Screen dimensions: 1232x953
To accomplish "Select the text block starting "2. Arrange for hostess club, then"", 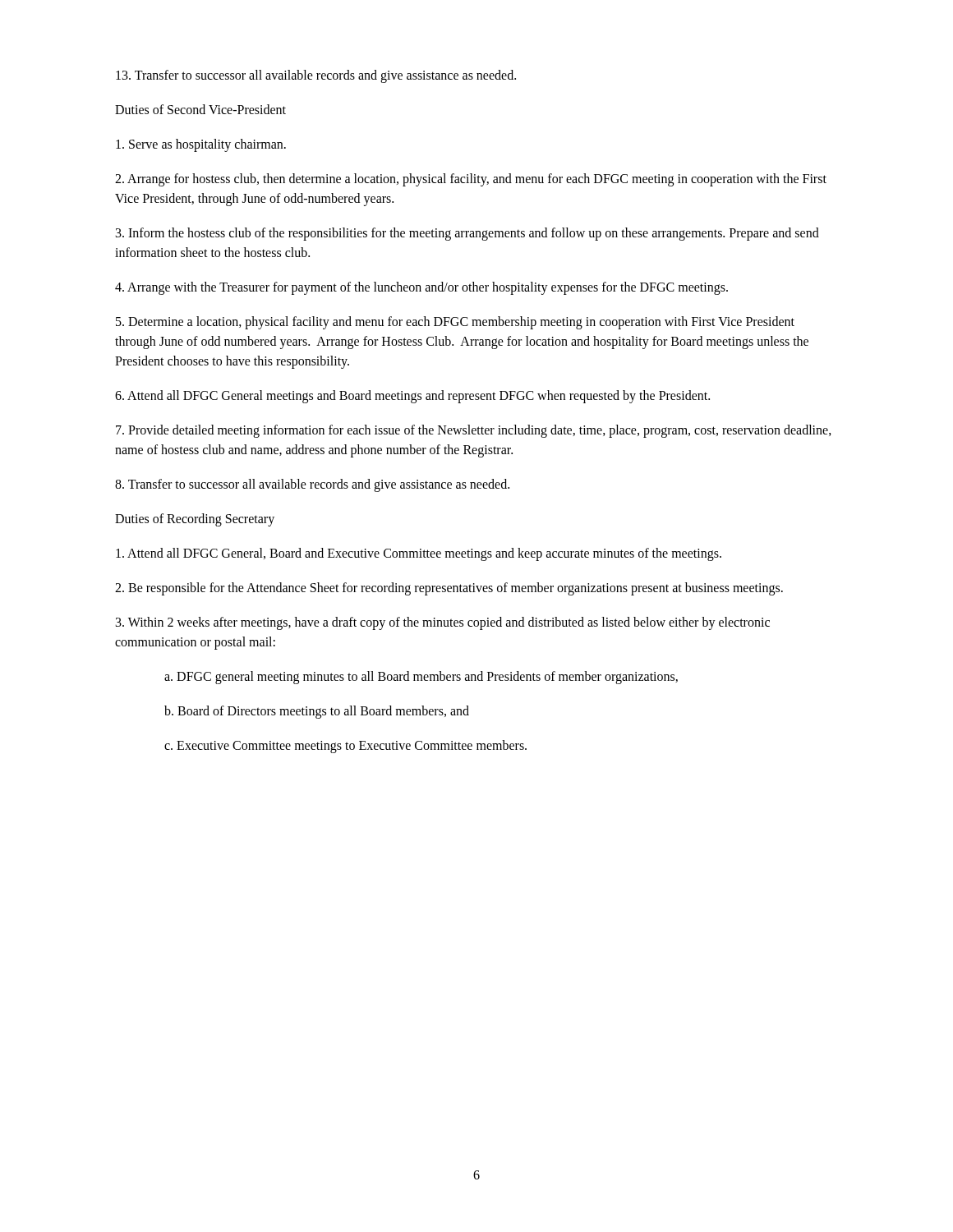I will 471,188.
